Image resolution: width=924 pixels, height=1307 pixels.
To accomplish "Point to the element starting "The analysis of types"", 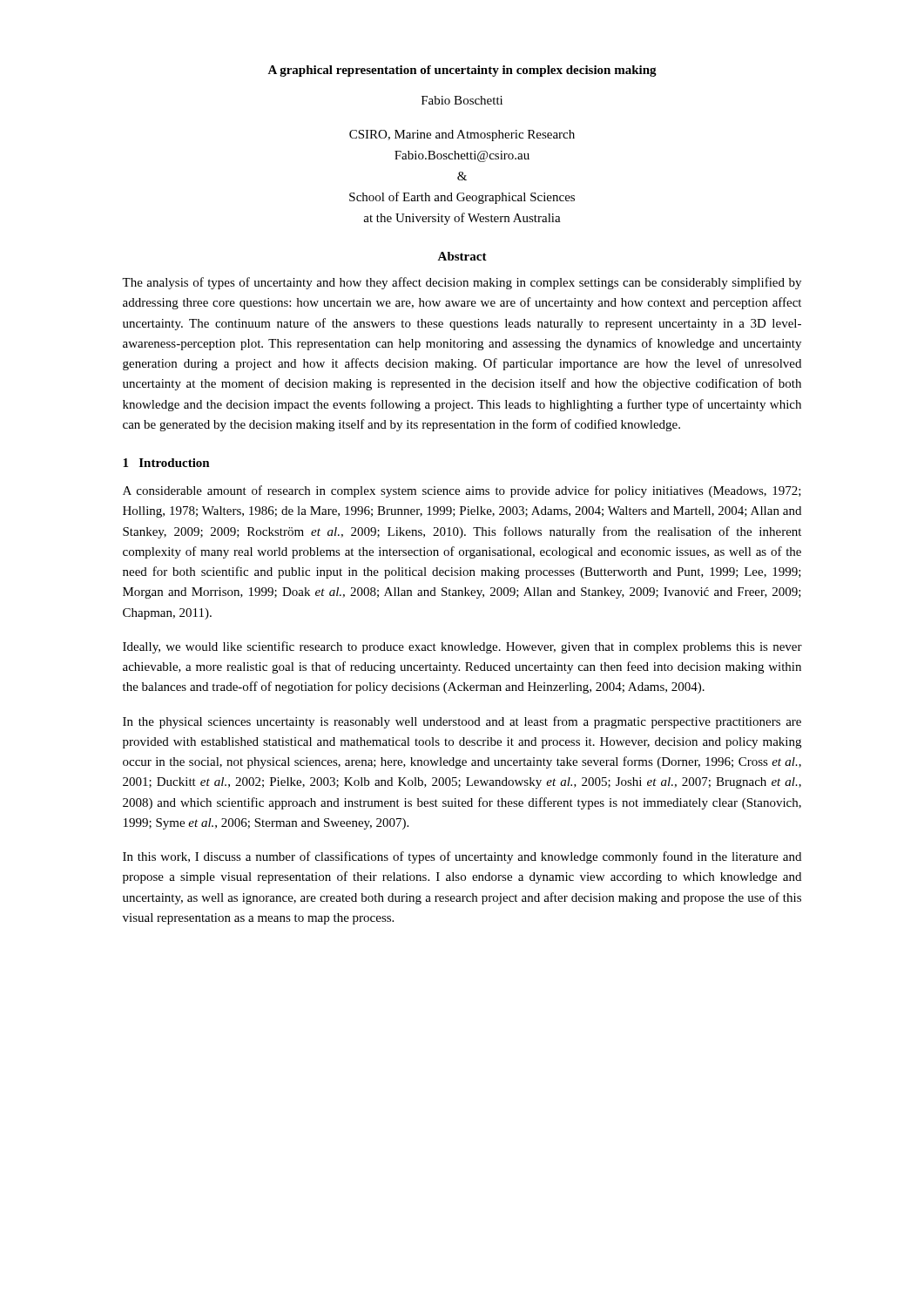I will pyautogui.click(x=462, y=353).
